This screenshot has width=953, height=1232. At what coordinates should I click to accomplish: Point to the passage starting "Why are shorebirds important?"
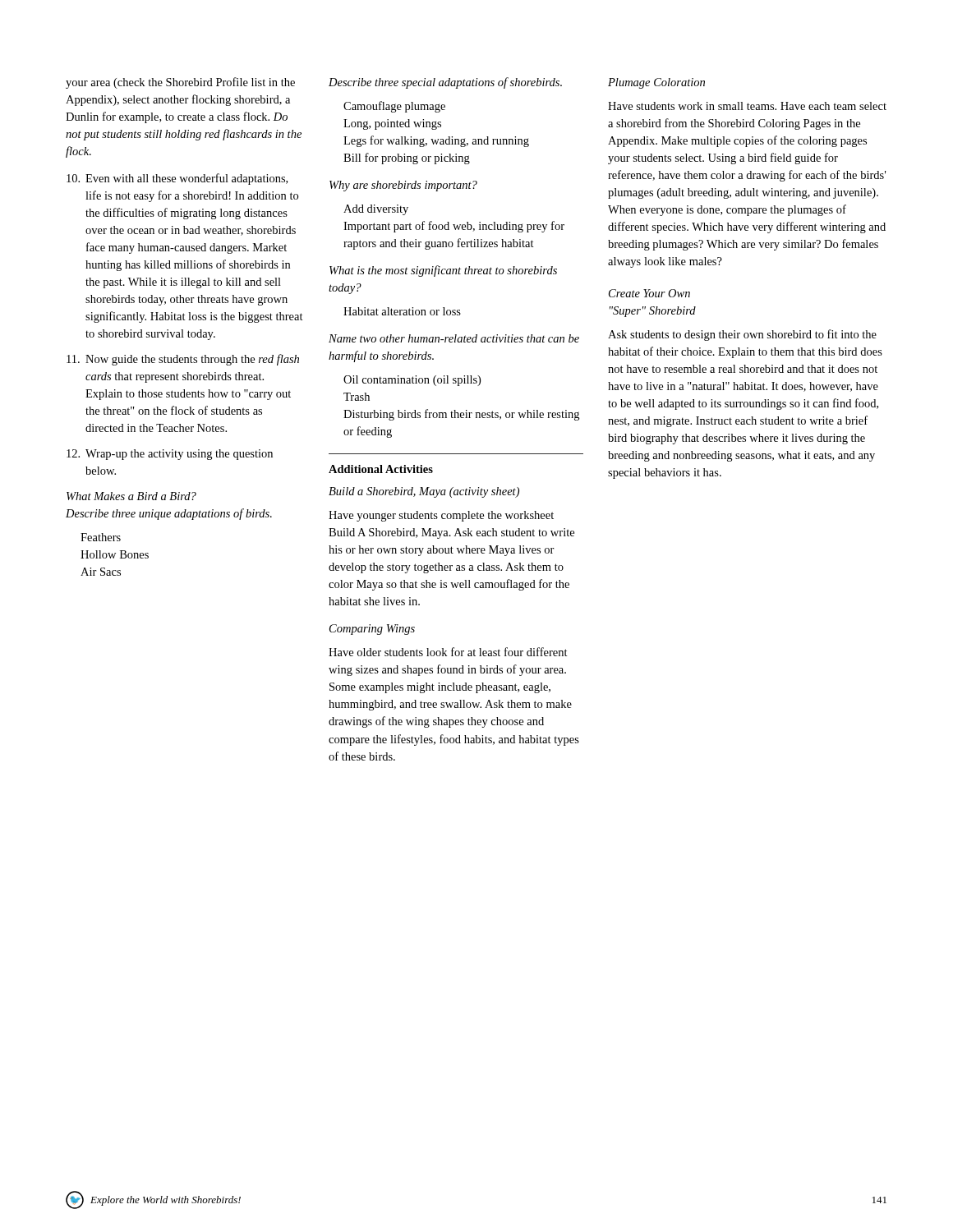tap(456, 214)
